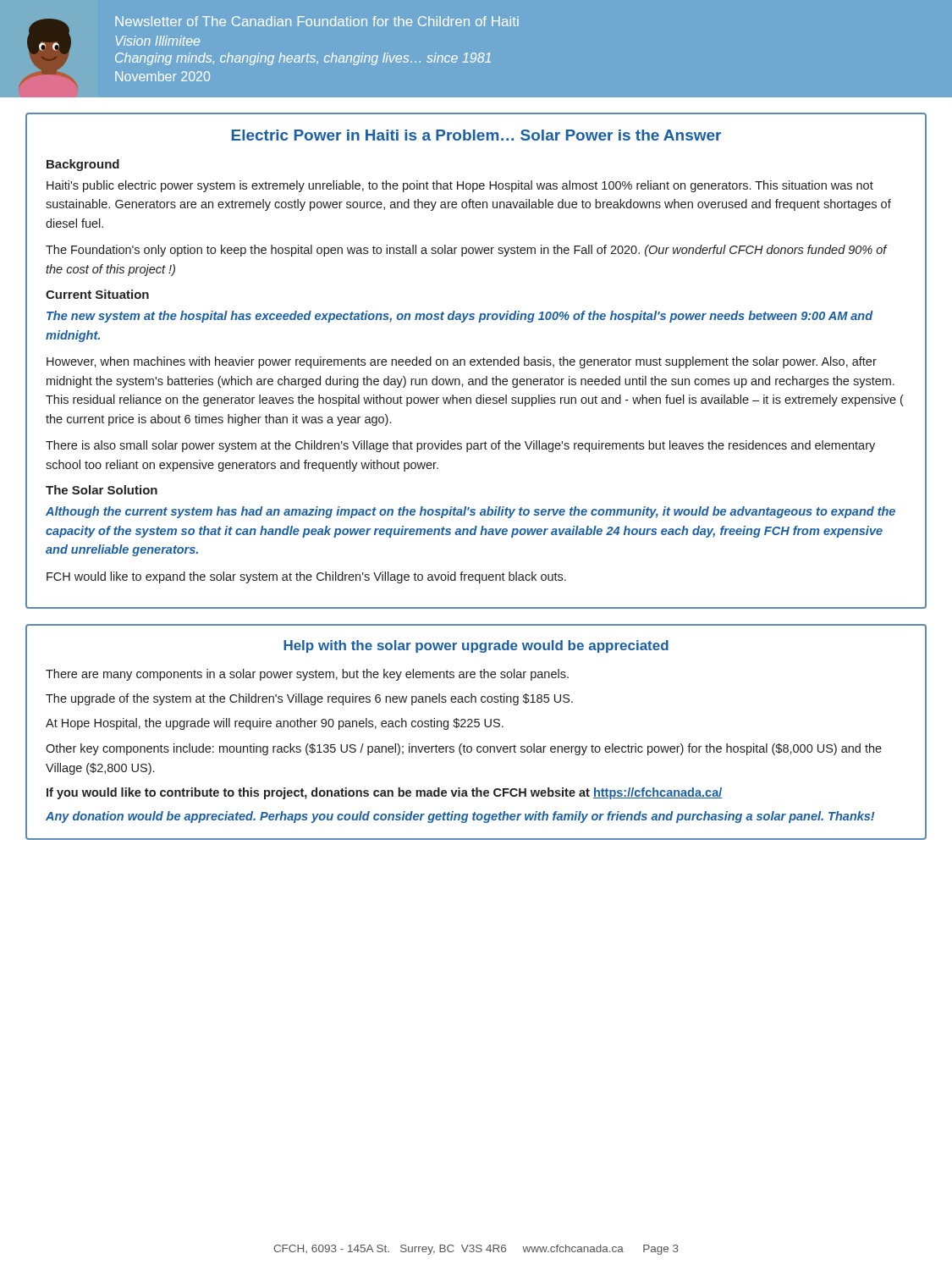Find the block on this page that starts "FCH would like to"
The image size is (952, 1270).
point(476,576)
